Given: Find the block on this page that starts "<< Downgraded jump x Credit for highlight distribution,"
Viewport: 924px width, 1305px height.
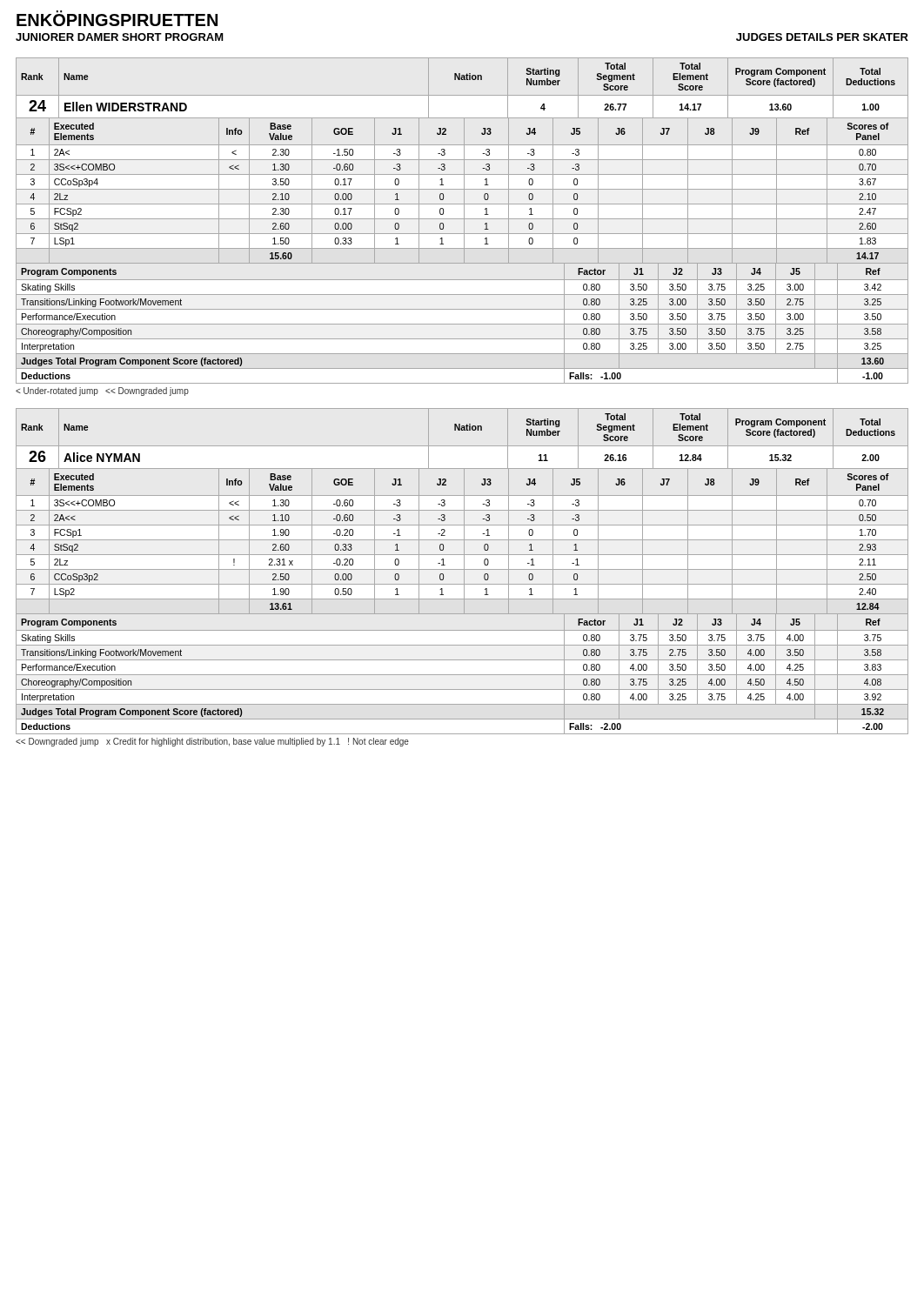Looking at the screenshot, I should pyautogui.click(x=212, y=742).
